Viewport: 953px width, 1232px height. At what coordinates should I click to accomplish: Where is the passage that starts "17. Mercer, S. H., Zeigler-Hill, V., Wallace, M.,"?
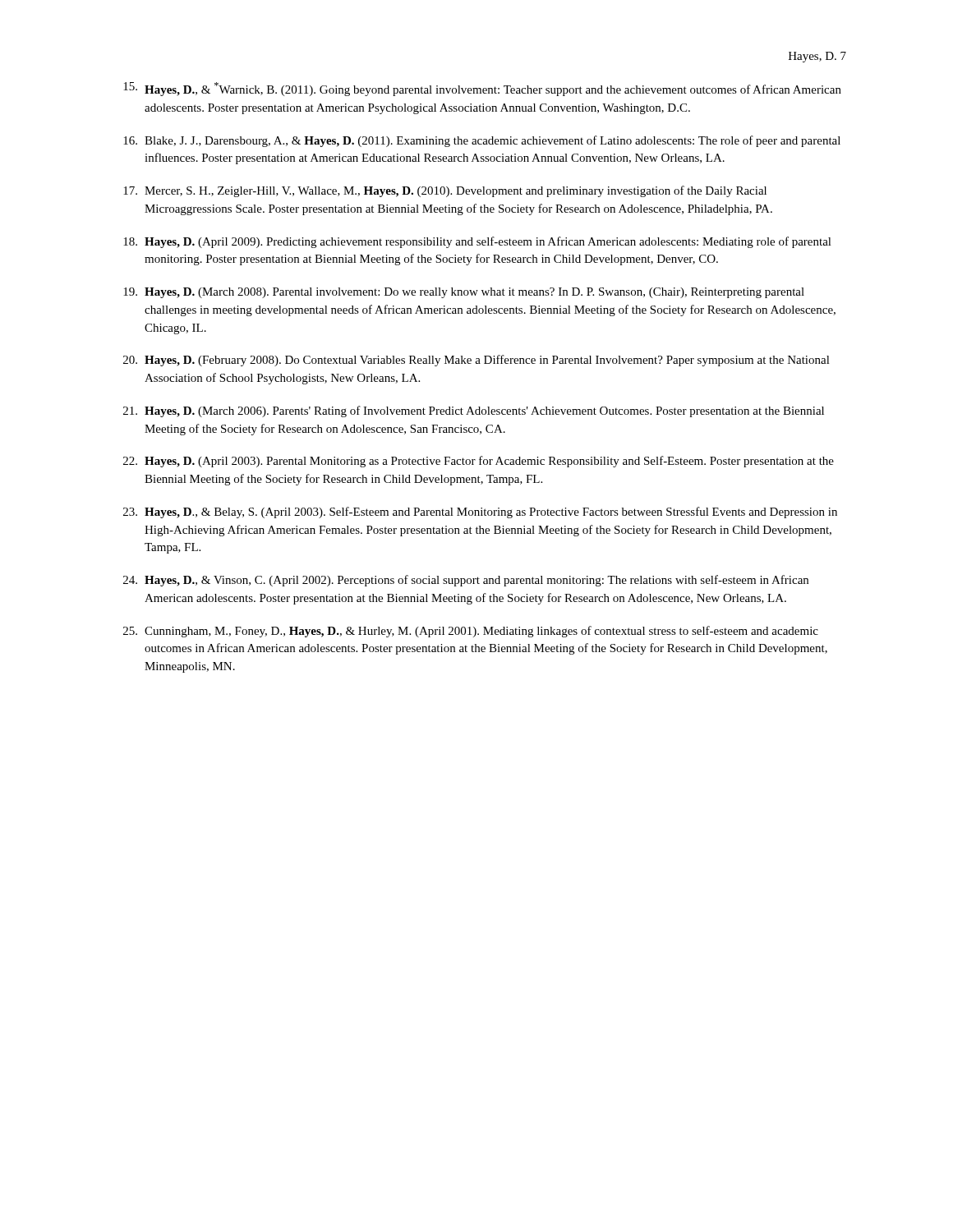476,200
